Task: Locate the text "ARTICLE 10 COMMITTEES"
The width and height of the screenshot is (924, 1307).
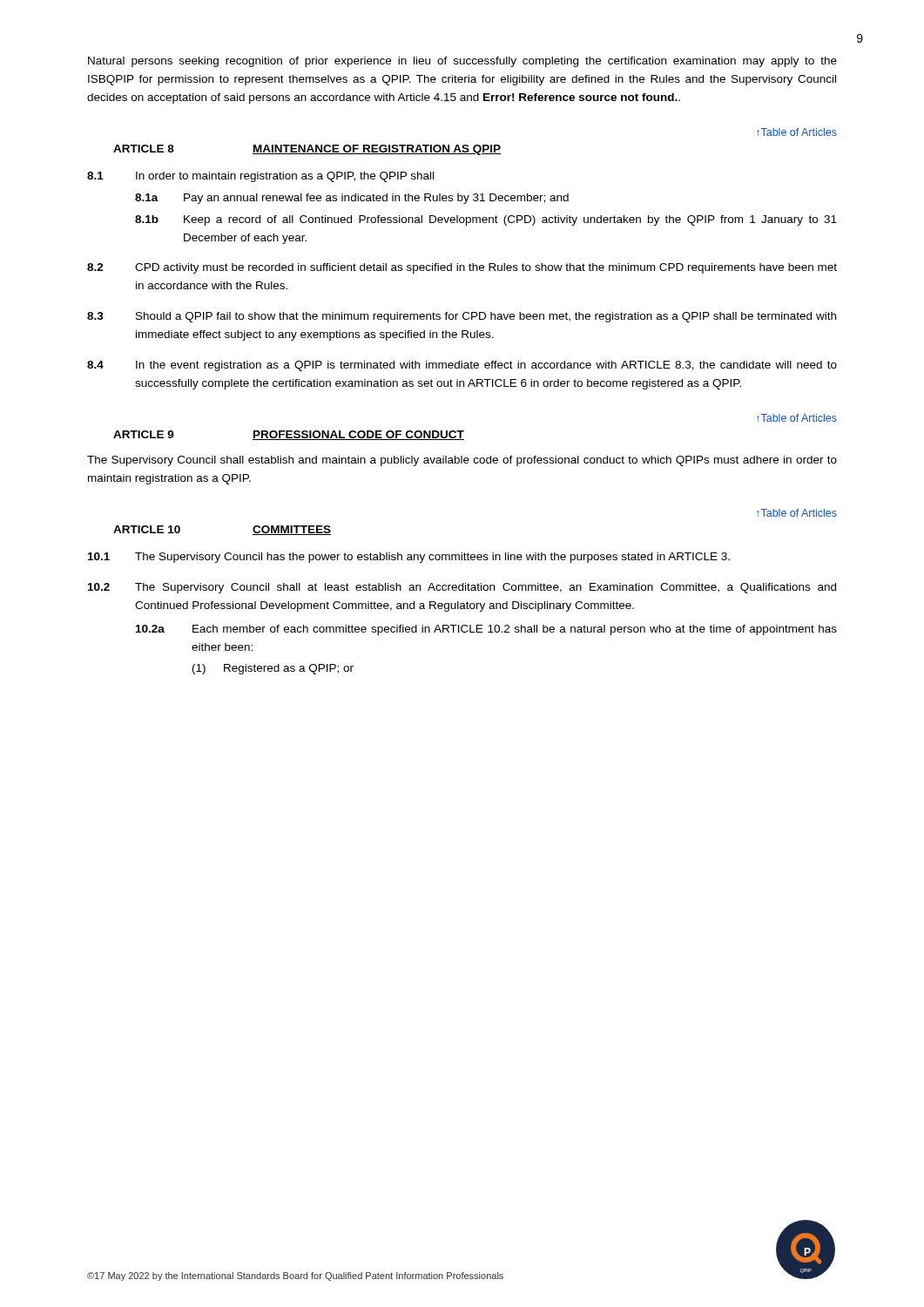Action: [x=145, y=532]
